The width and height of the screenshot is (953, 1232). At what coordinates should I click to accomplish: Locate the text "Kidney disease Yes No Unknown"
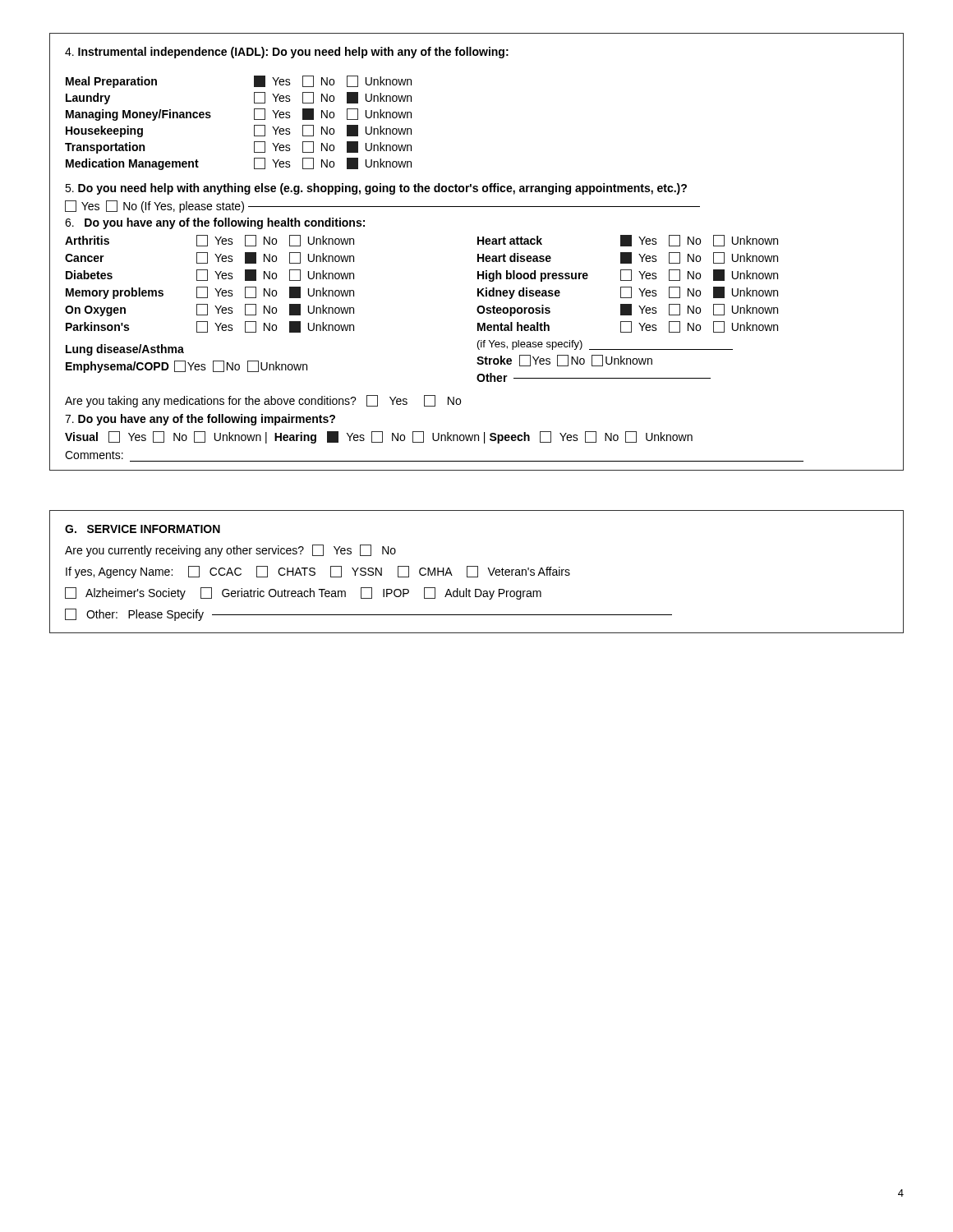[631, 292]
